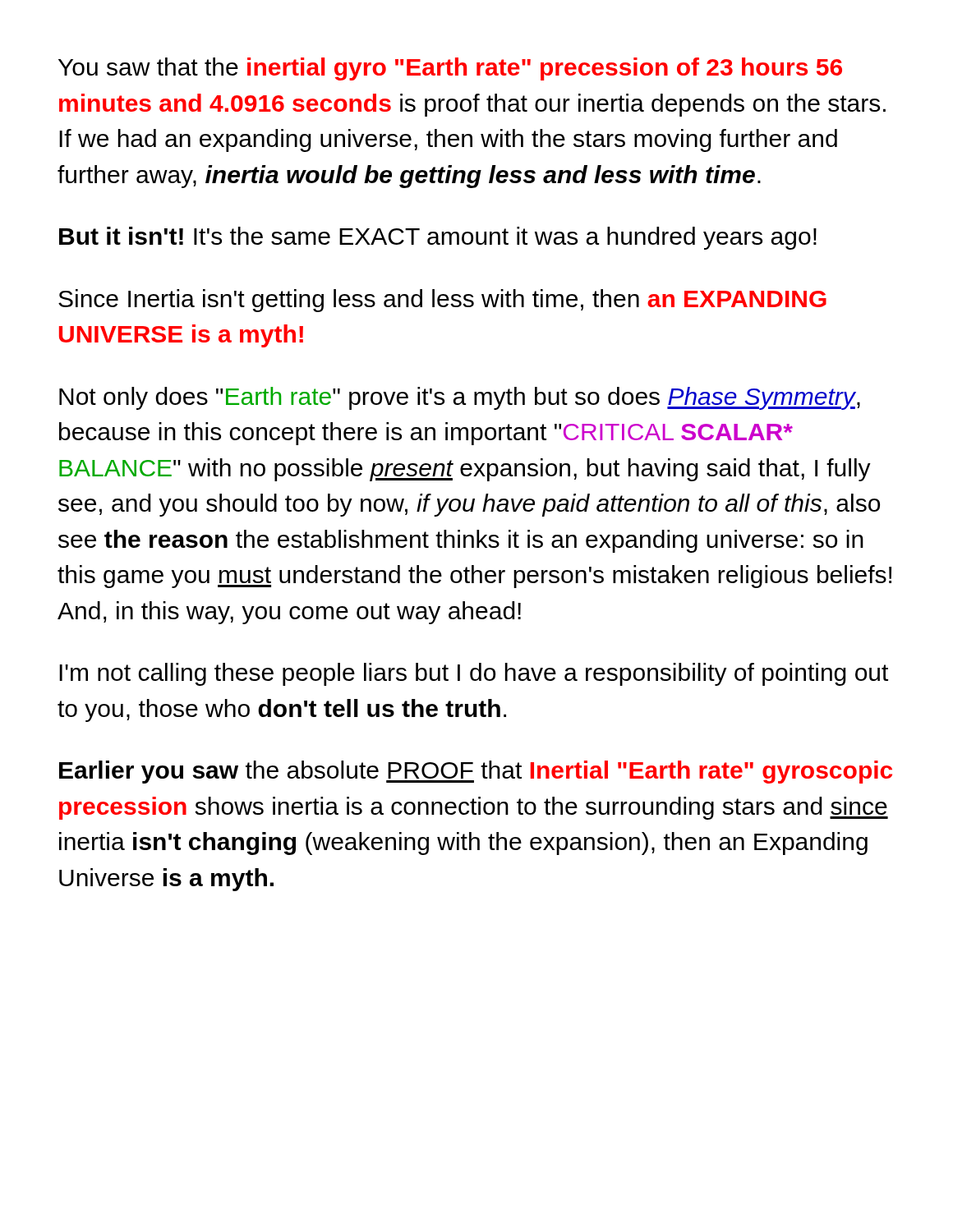The image size is (953, 1232).
Task: Locate the block of text that opens with "Since Inertia isn't getting less and less with"
Action: point(476,316)
